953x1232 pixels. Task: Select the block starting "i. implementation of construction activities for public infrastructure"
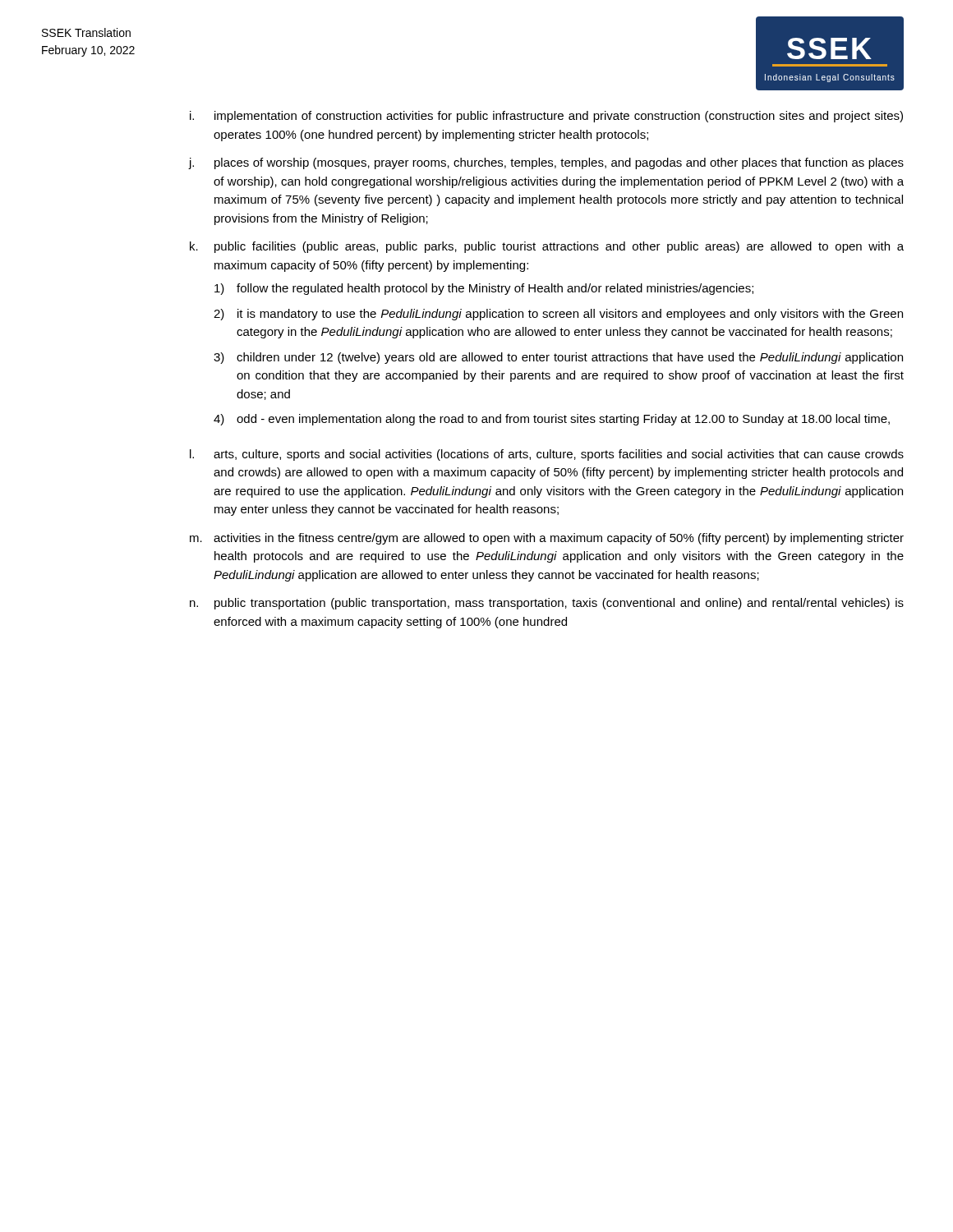[x=546, y=125]
